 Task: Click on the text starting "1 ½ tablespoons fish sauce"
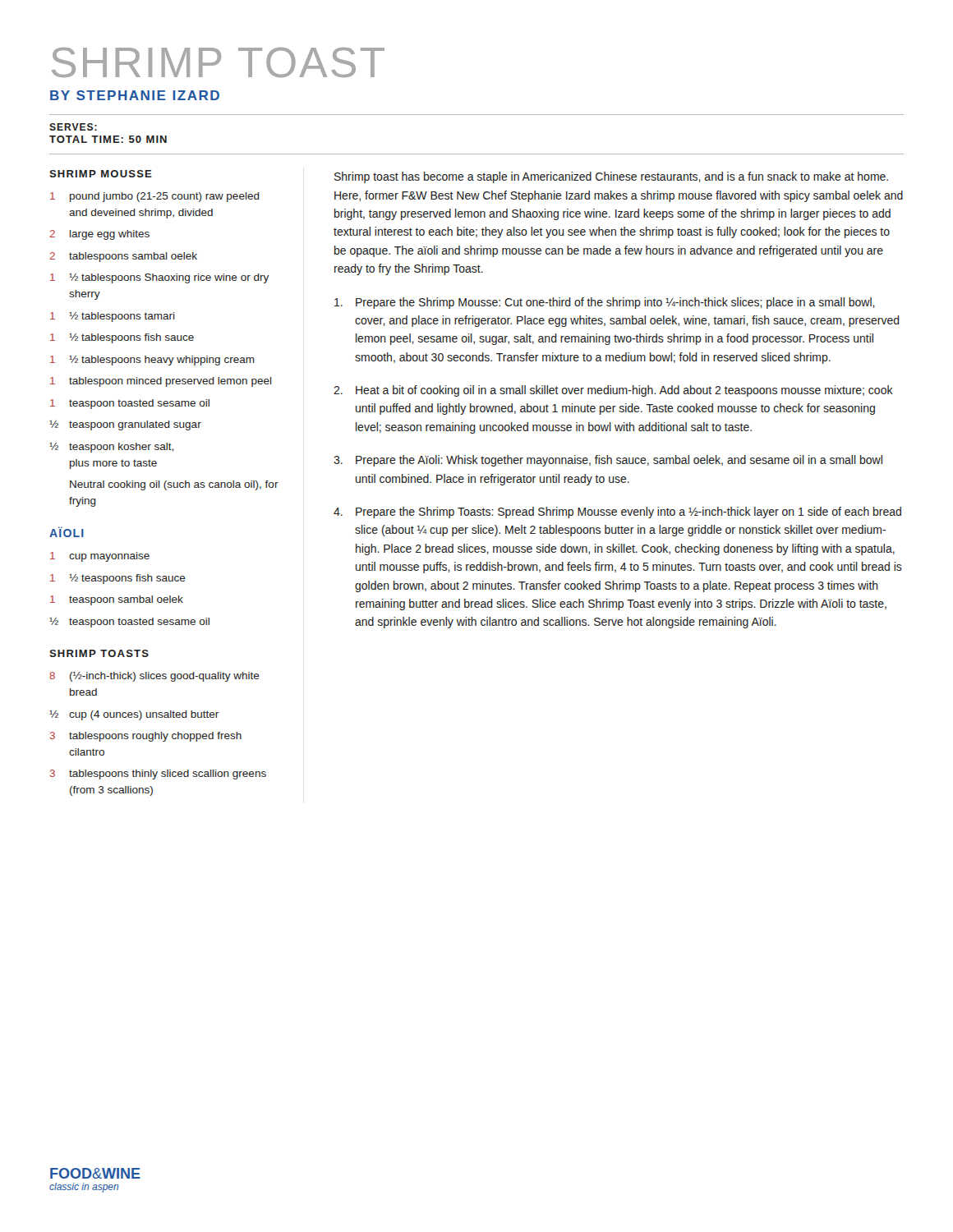(x=122, y=338)
